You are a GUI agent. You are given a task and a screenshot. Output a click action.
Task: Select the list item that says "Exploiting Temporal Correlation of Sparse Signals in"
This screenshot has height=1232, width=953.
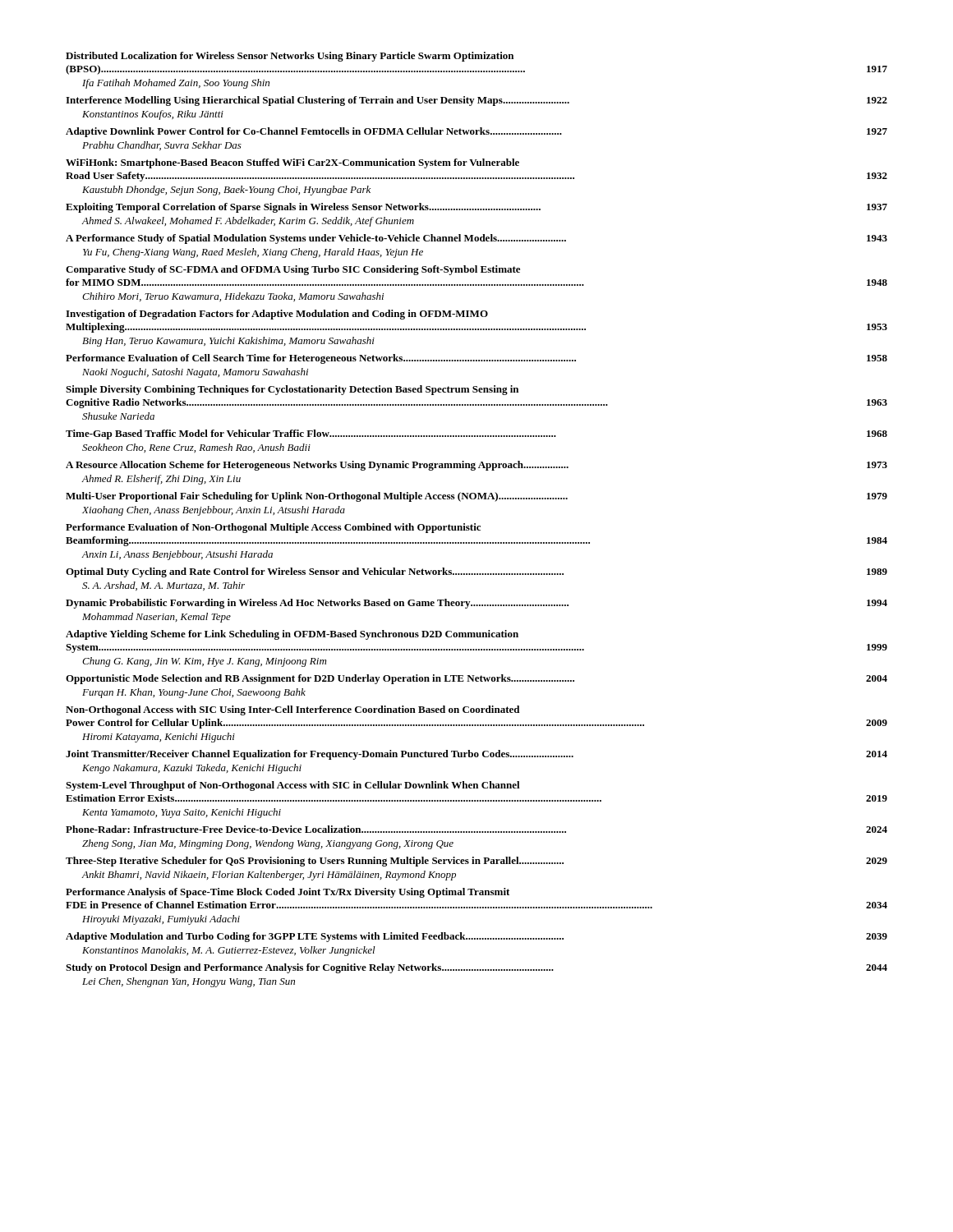pos(476,214)
